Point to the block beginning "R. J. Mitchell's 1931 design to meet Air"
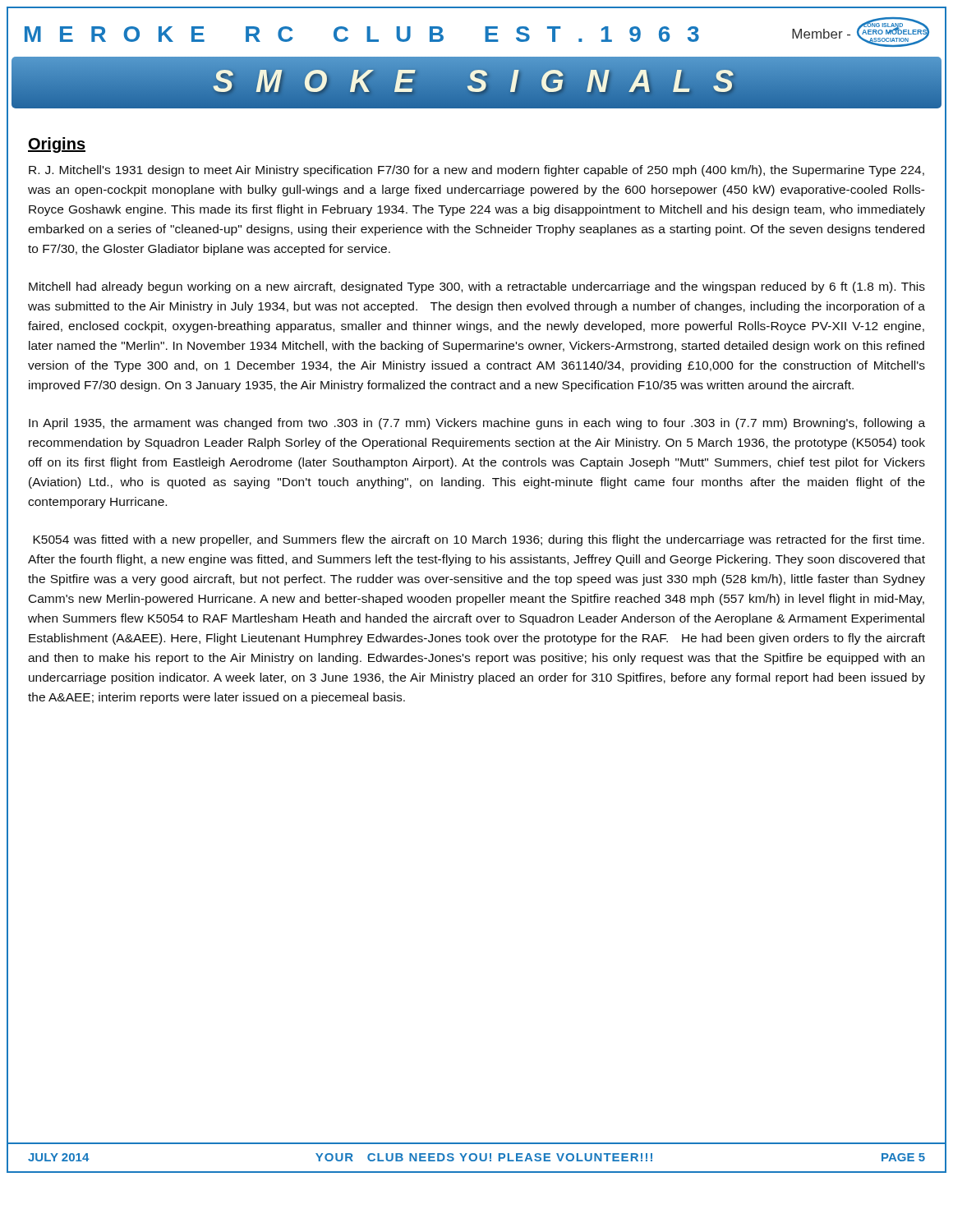The width and height of the screenshot is (953, 1232). (x=476, y=209)
